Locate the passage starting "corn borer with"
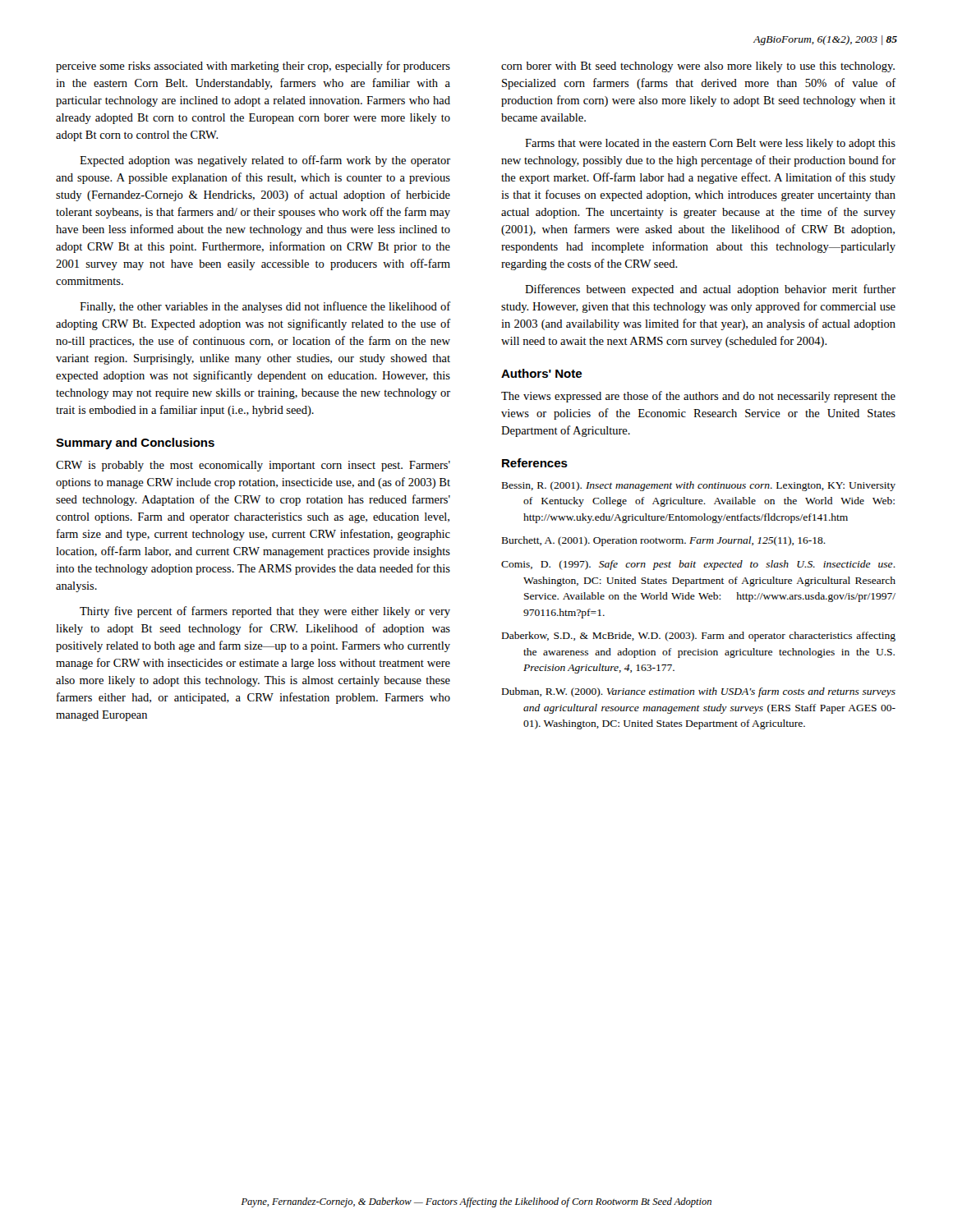The image size is (953, 1232). [698, 92]
